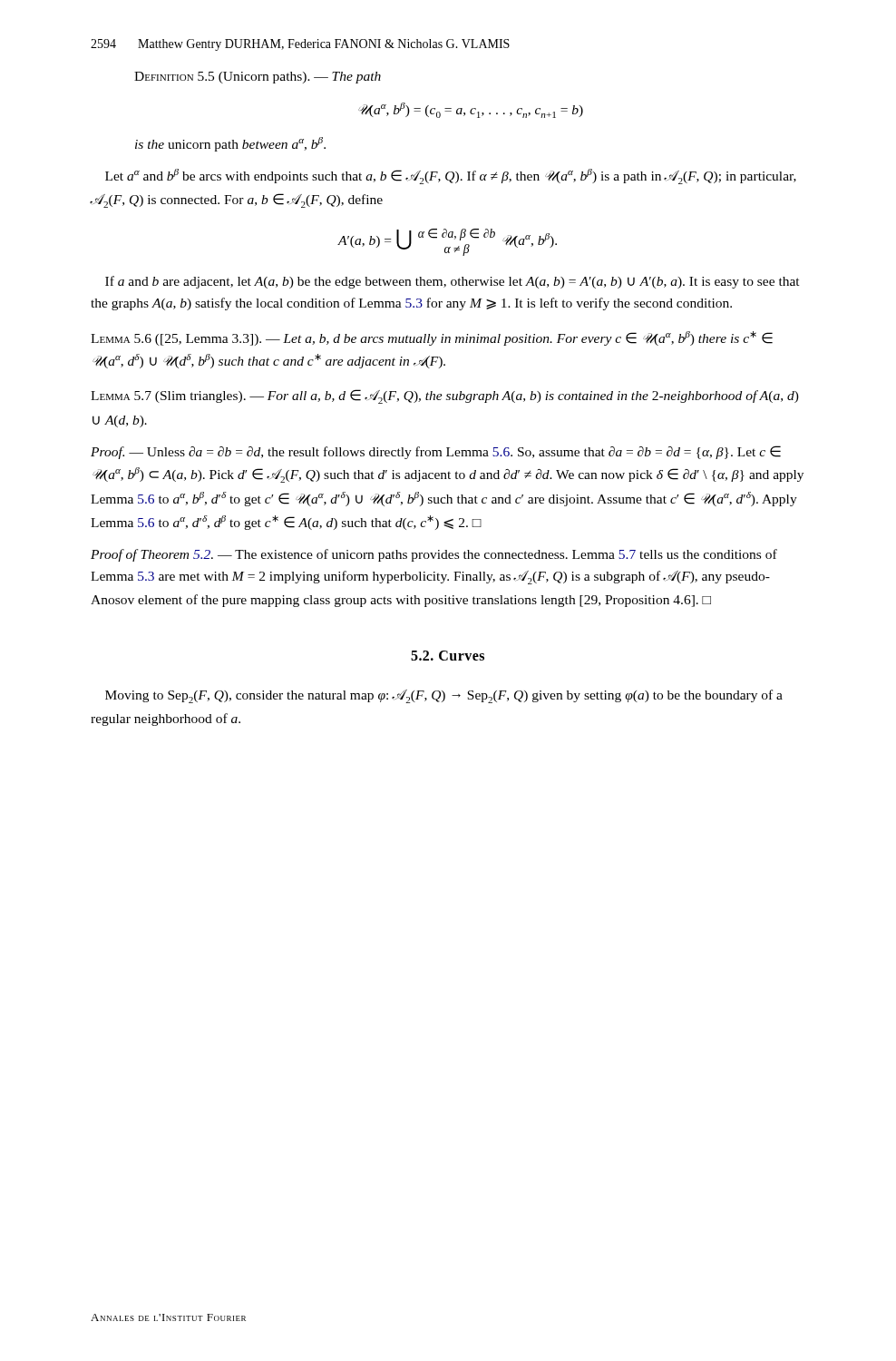
Task: Locate the passage starting "If a and b are adjacent, let"
Action: click(448, 292)
